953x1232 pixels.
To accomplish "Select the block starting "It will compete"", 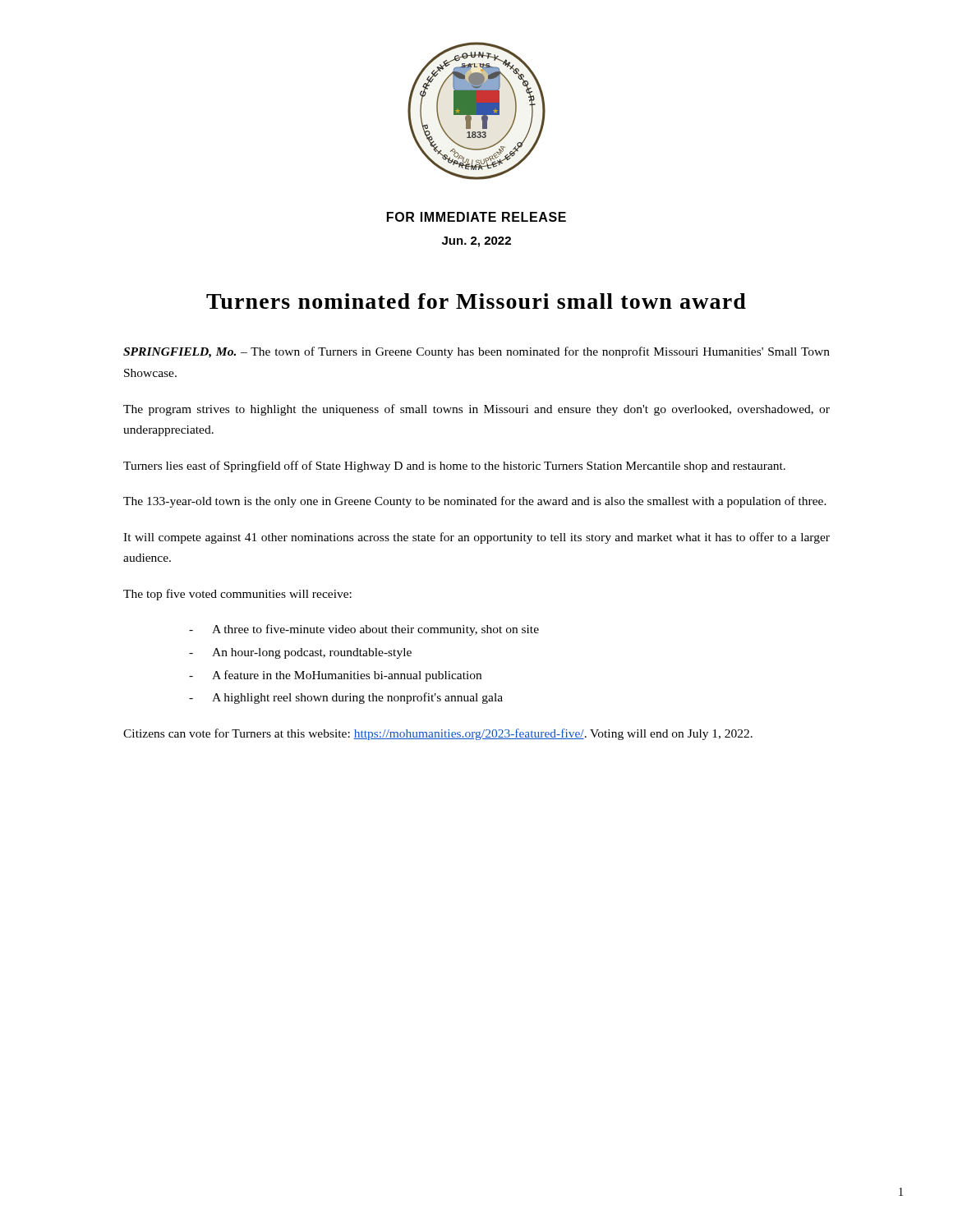I will click(476, 547).
